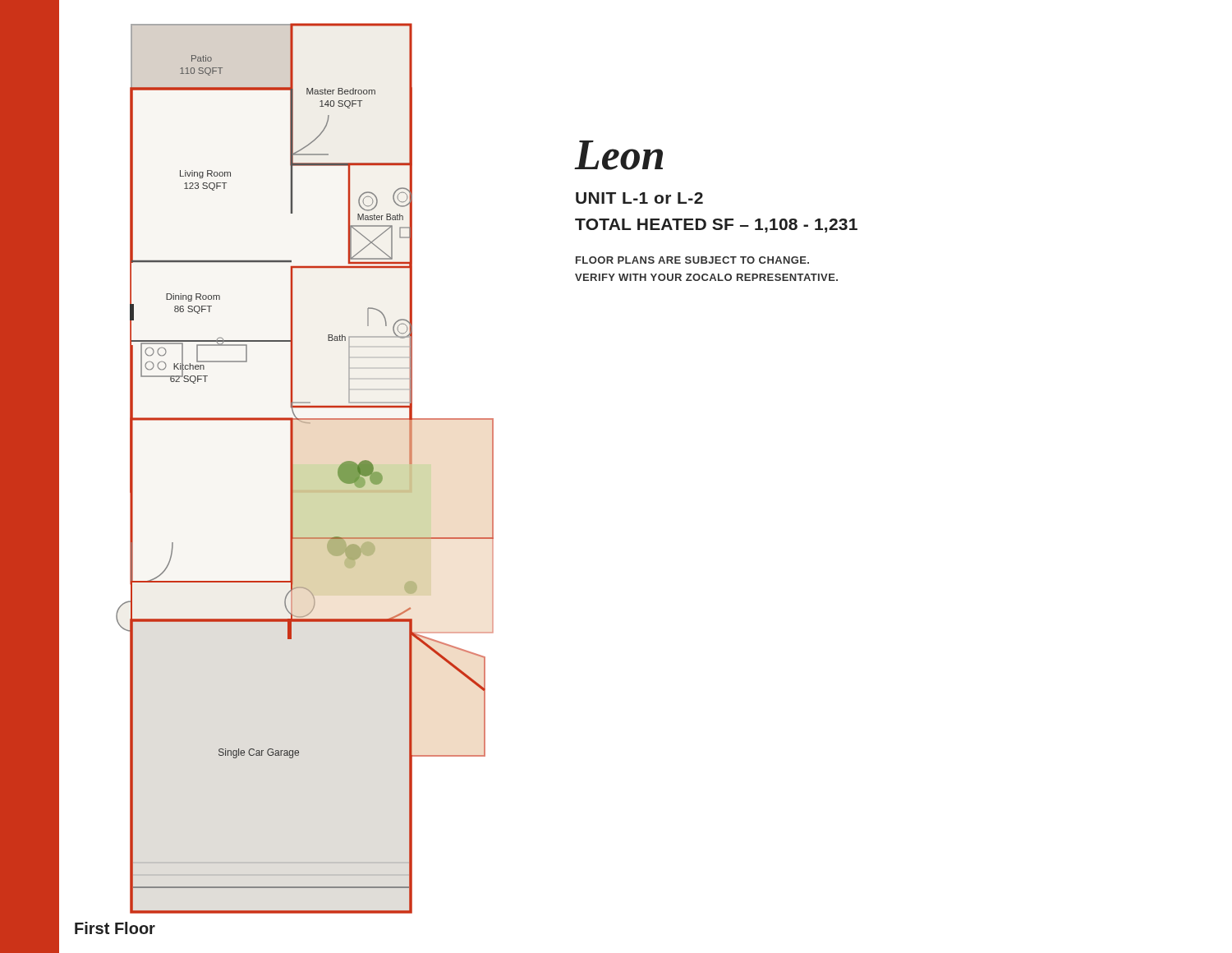
Task: Where does it say "First Floor"?
Action: 115,928
